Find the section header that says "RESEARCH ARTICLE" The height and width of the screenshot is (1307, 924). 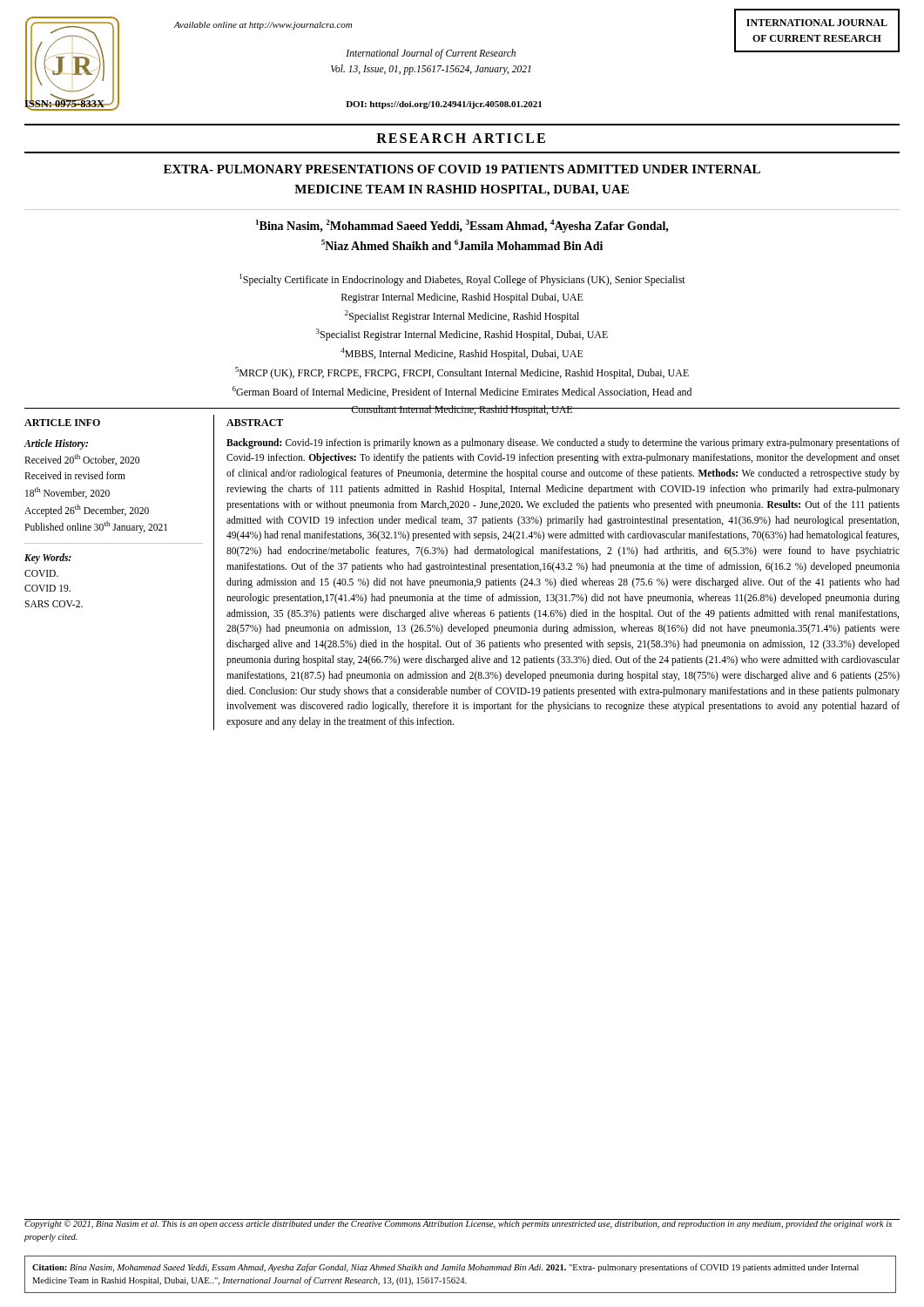(462, 138)
